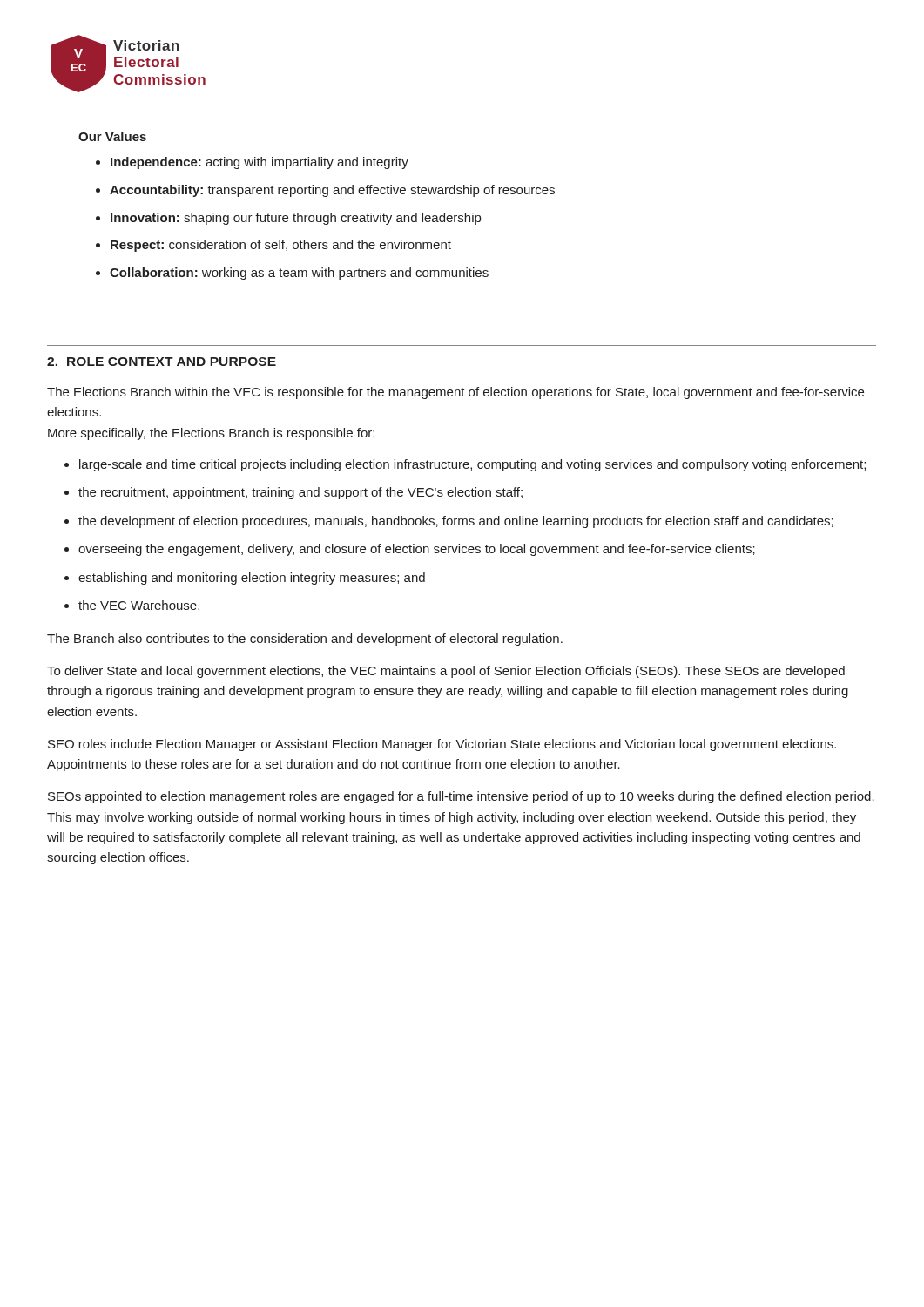Locate the passage starting "Our Values"

click(112, 136)
